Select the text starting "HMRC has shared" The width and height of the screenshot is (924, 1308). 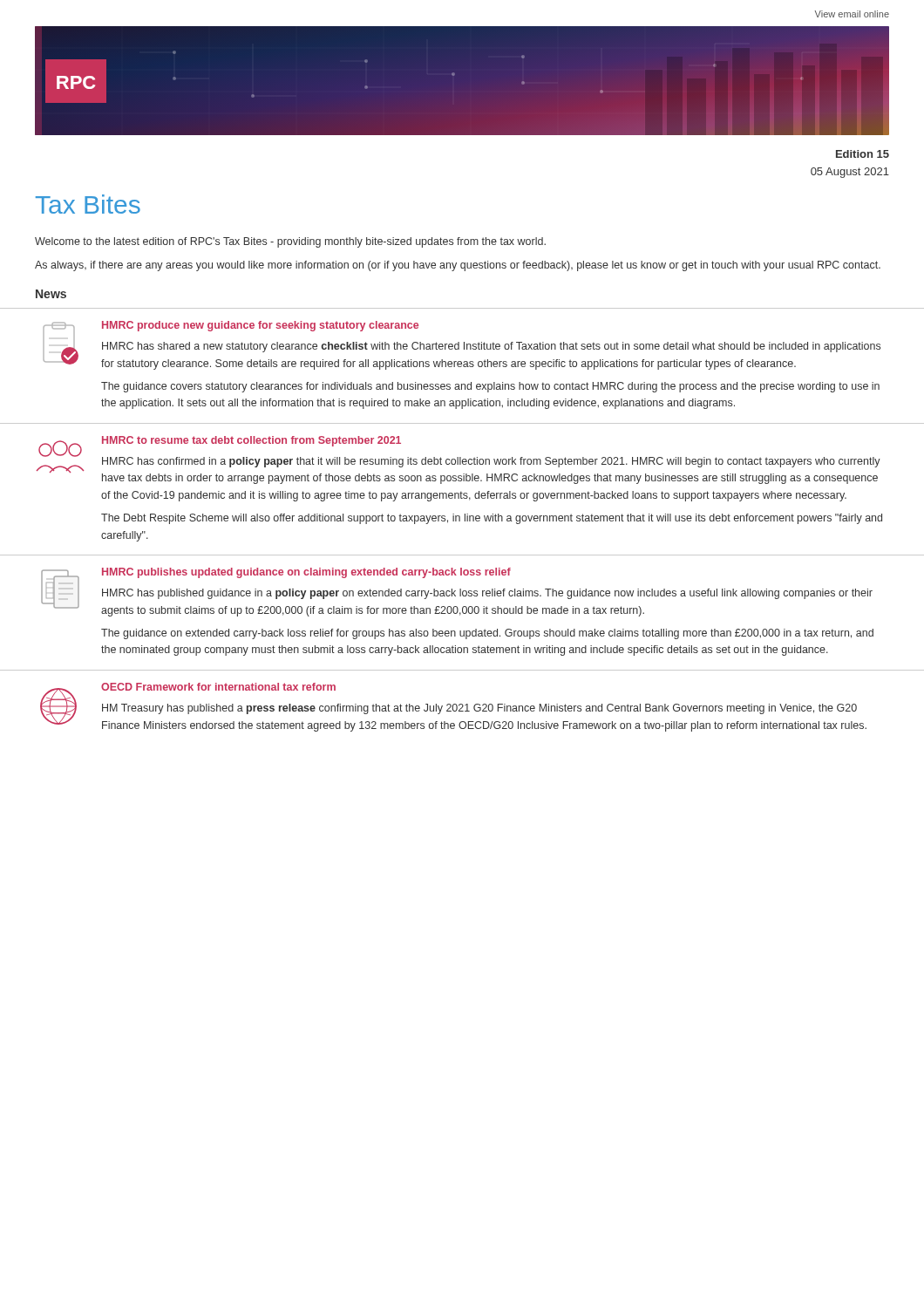(491, 355)
